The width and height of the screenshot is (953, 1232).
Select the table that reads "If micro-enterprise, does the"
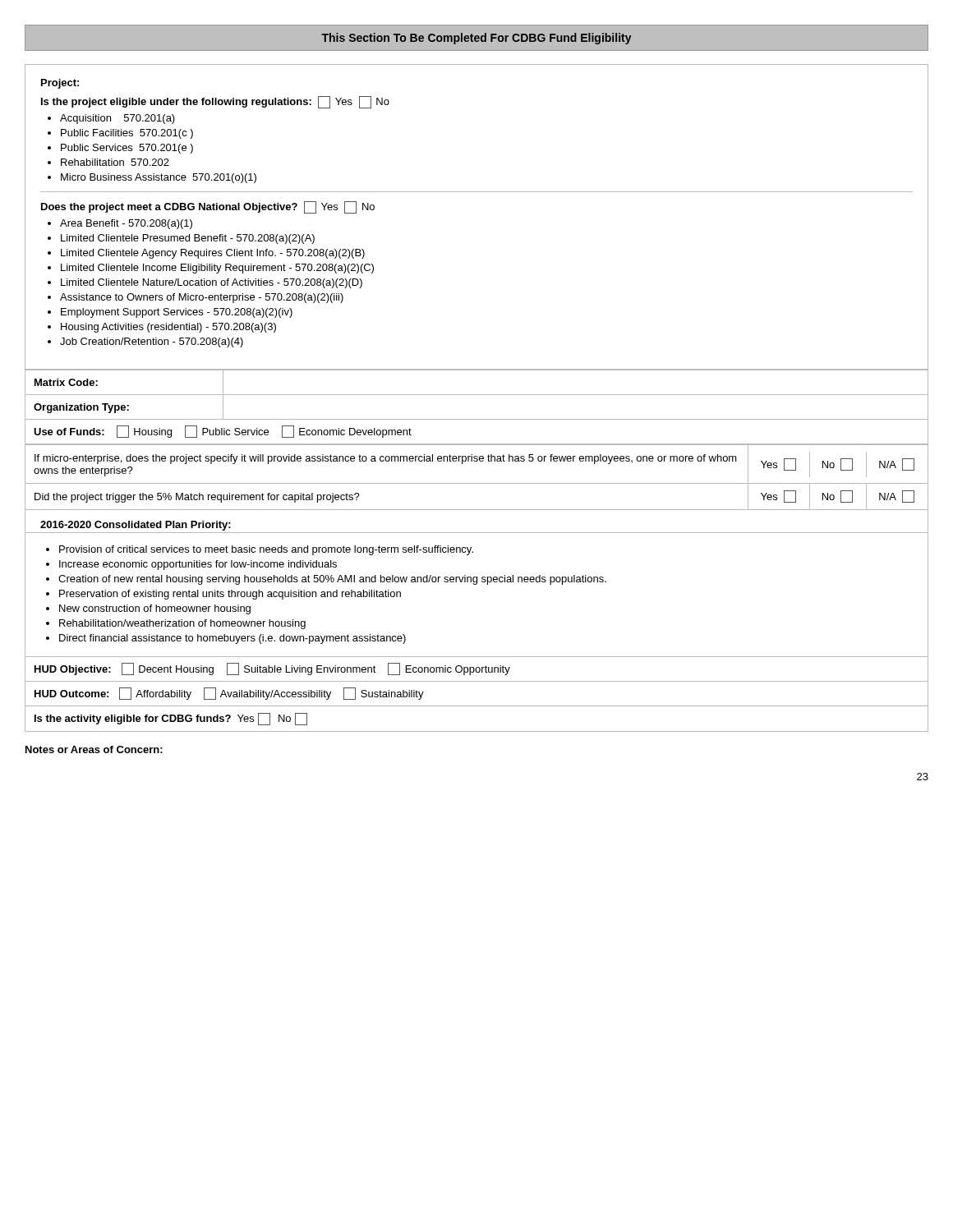(476, 478)
